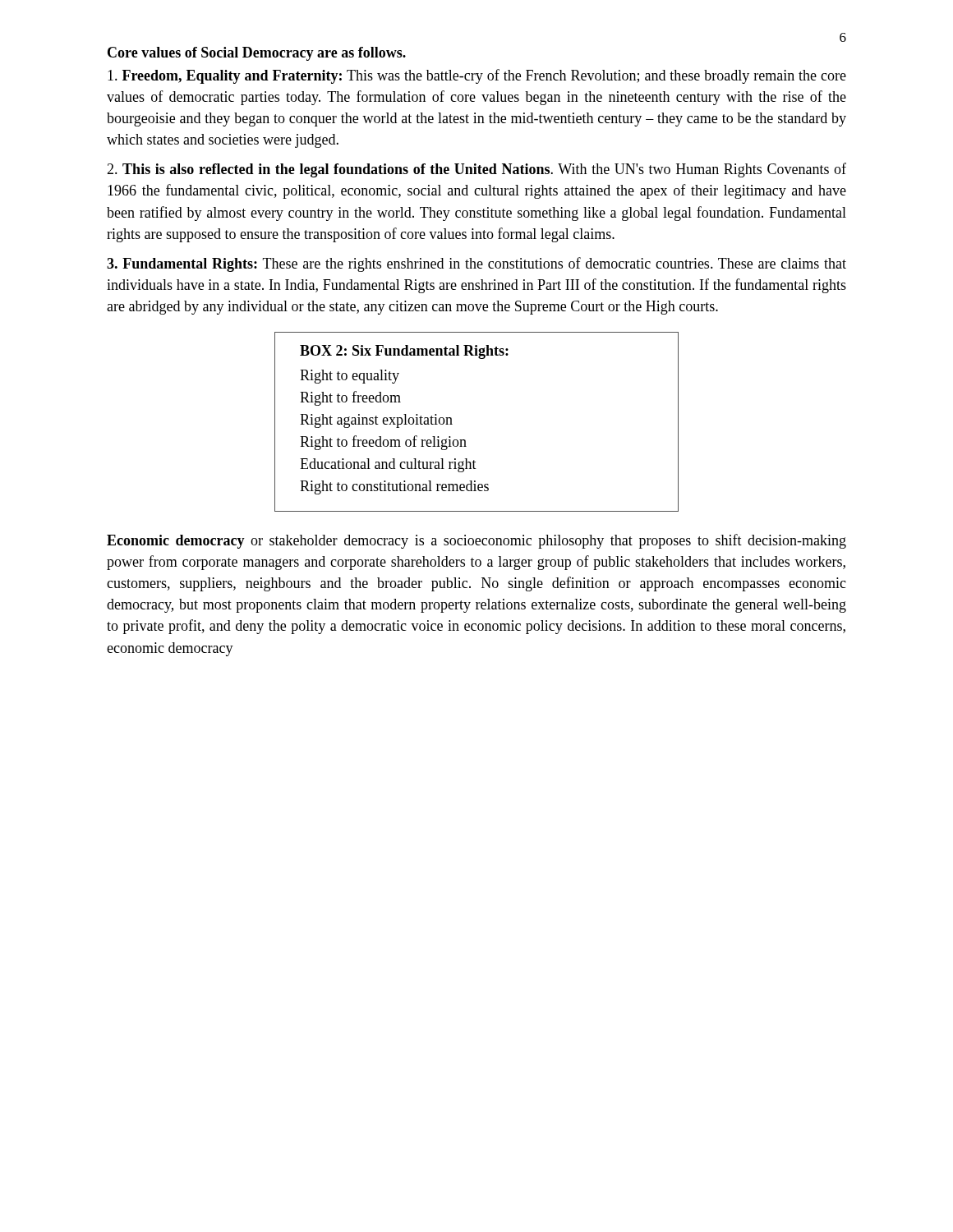Locate the block of text that opens with "2. This is also"

pyautogui.click(x=476, y=202)
